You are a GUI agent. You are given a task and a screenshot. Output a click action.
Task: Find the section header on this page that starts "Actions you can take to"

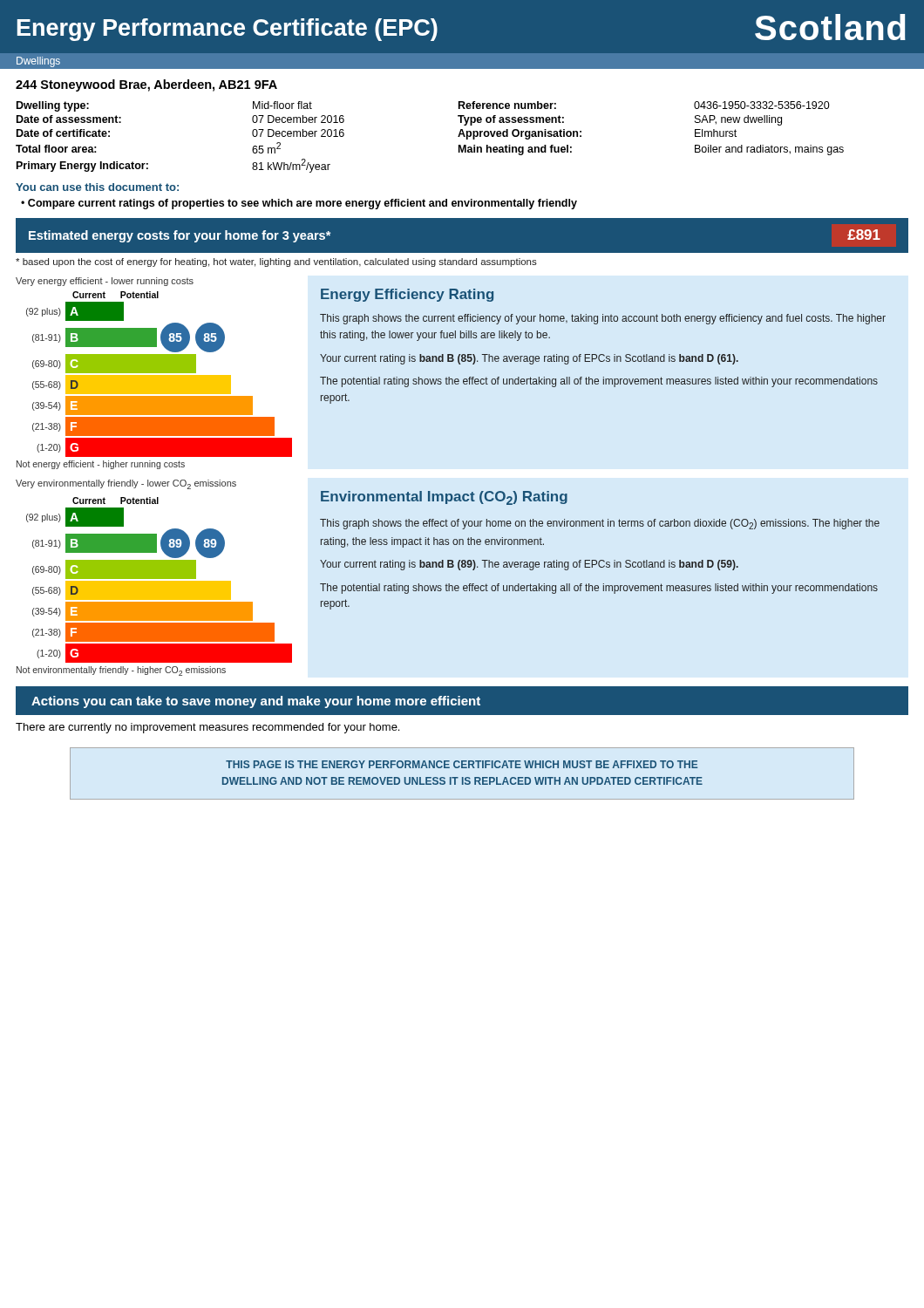(x=256, y=700)
